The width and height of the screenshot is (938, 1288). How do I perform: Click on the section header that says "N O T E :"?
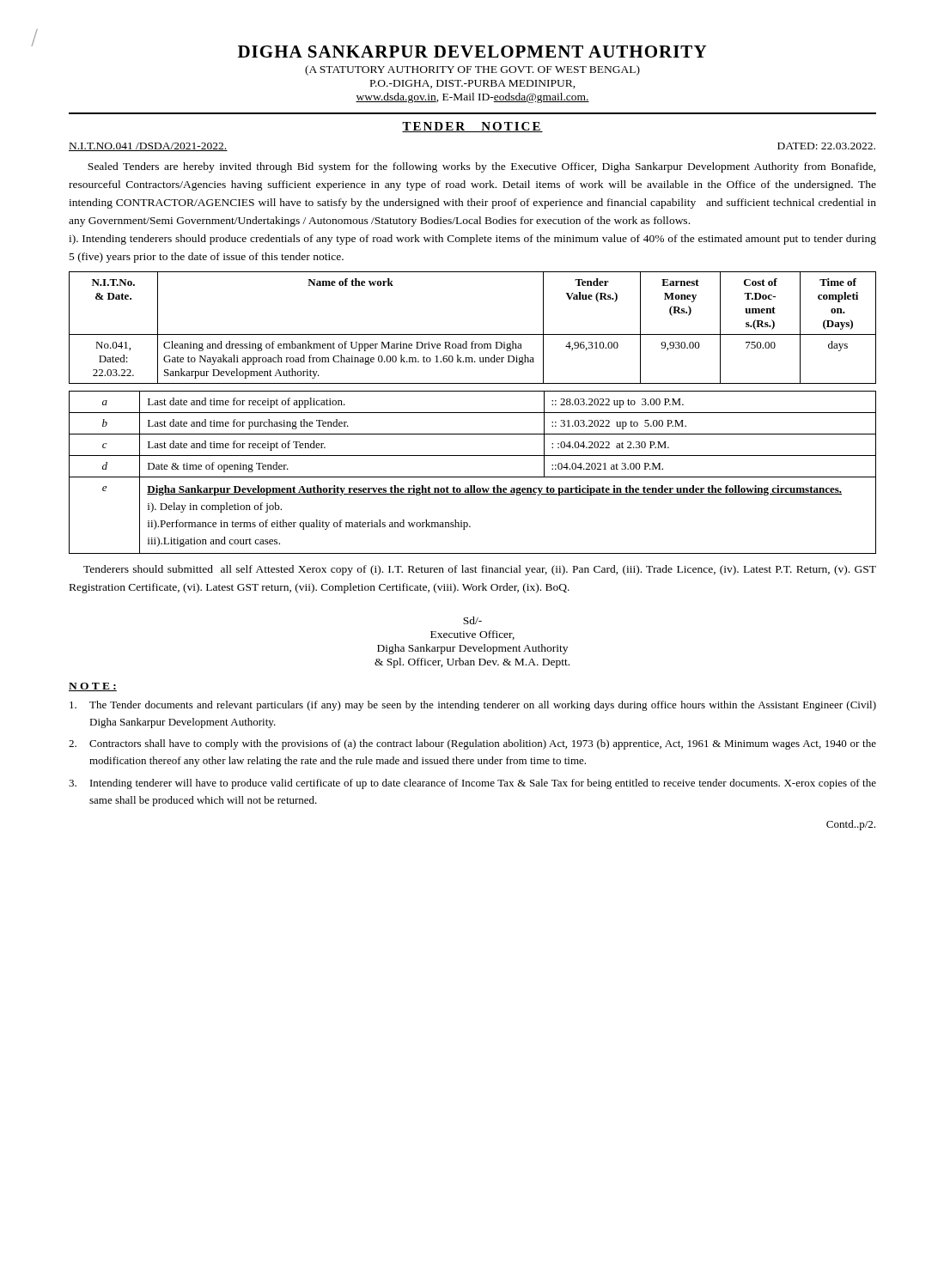coord(93,686)
